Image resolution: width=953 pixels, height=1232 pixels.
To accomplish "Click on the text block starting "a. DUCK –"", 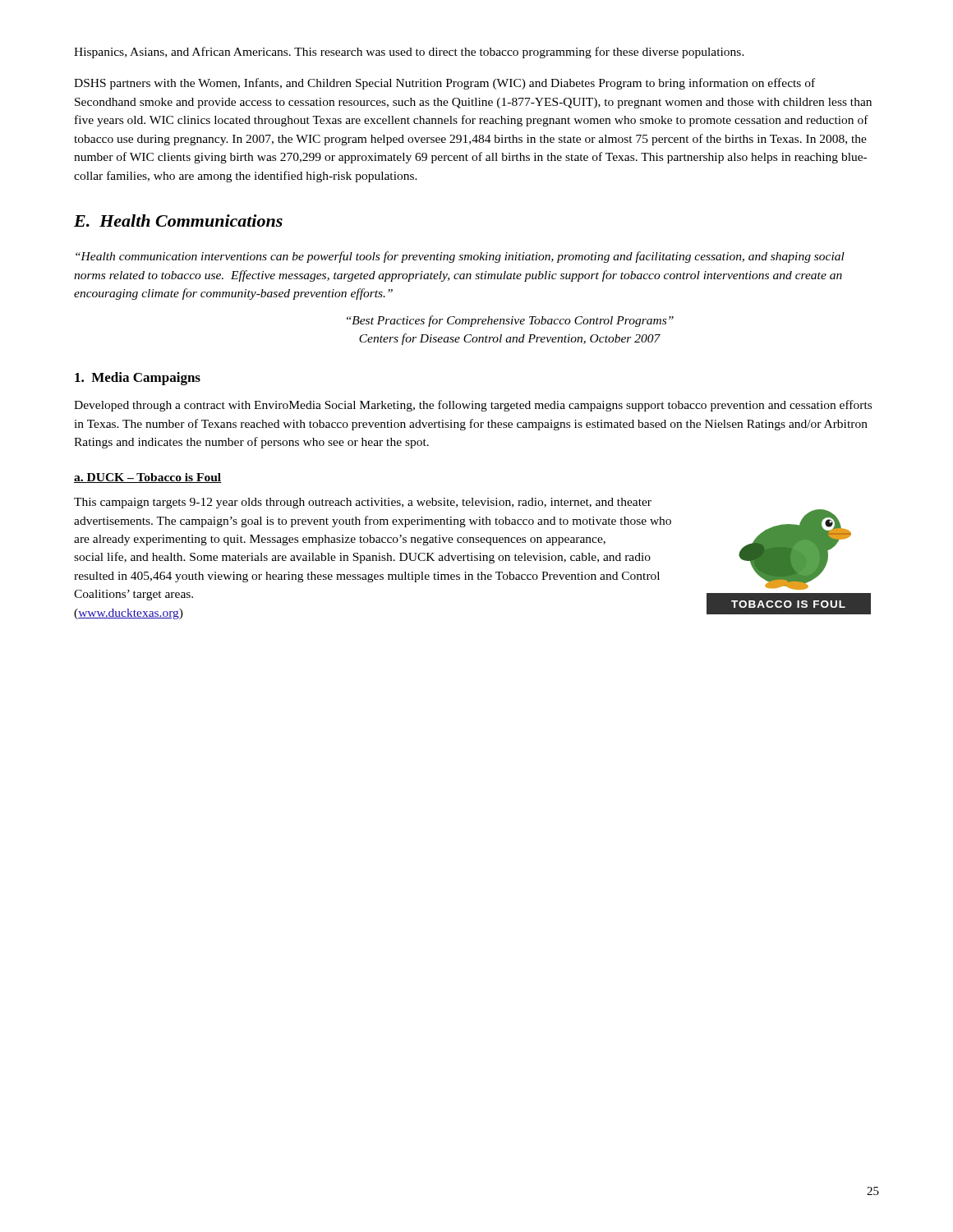I will coord(148,476).
